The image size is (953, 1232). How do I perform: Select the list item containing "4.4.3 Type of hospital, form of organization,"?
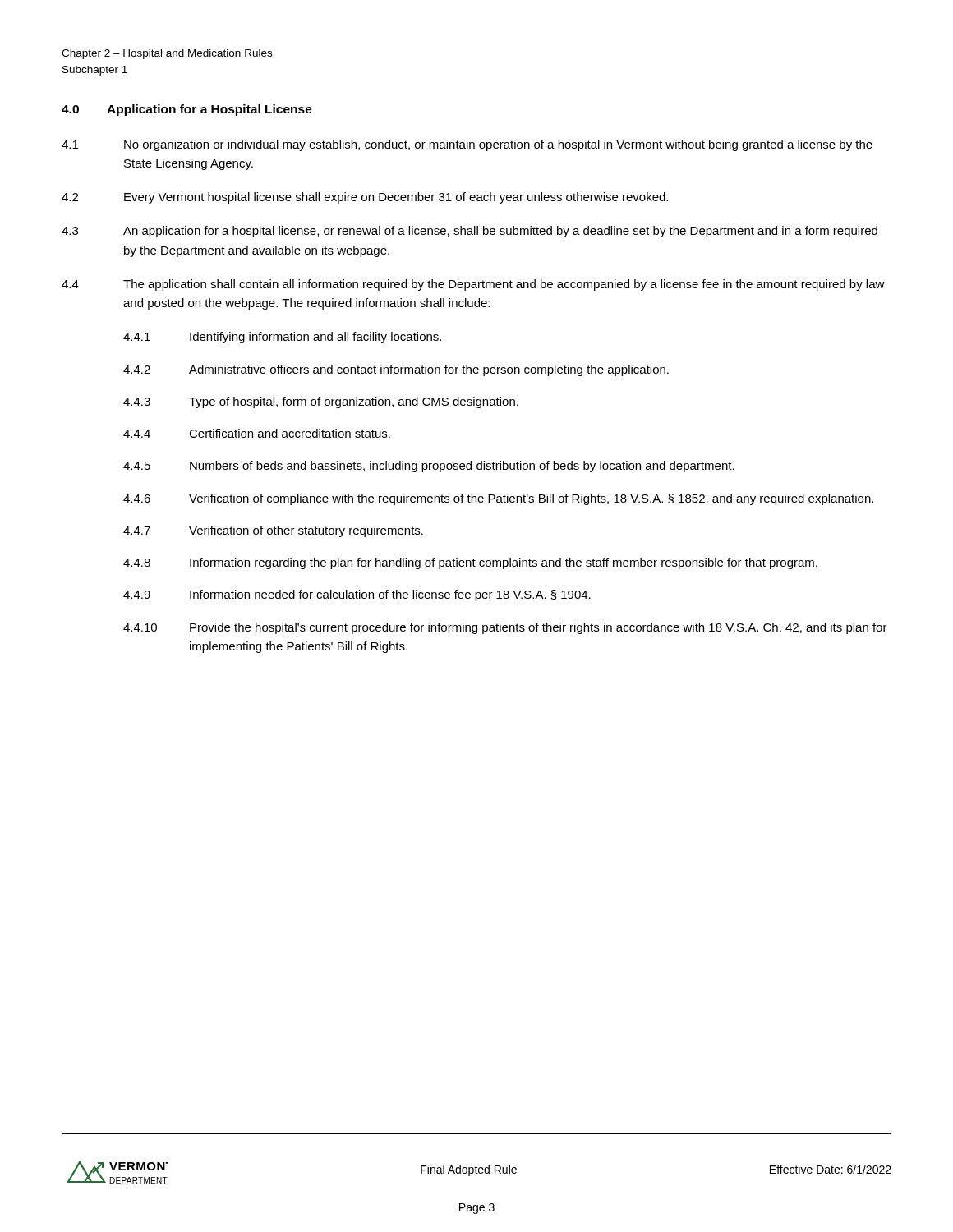pyautogui.click(x=321, y=401)
